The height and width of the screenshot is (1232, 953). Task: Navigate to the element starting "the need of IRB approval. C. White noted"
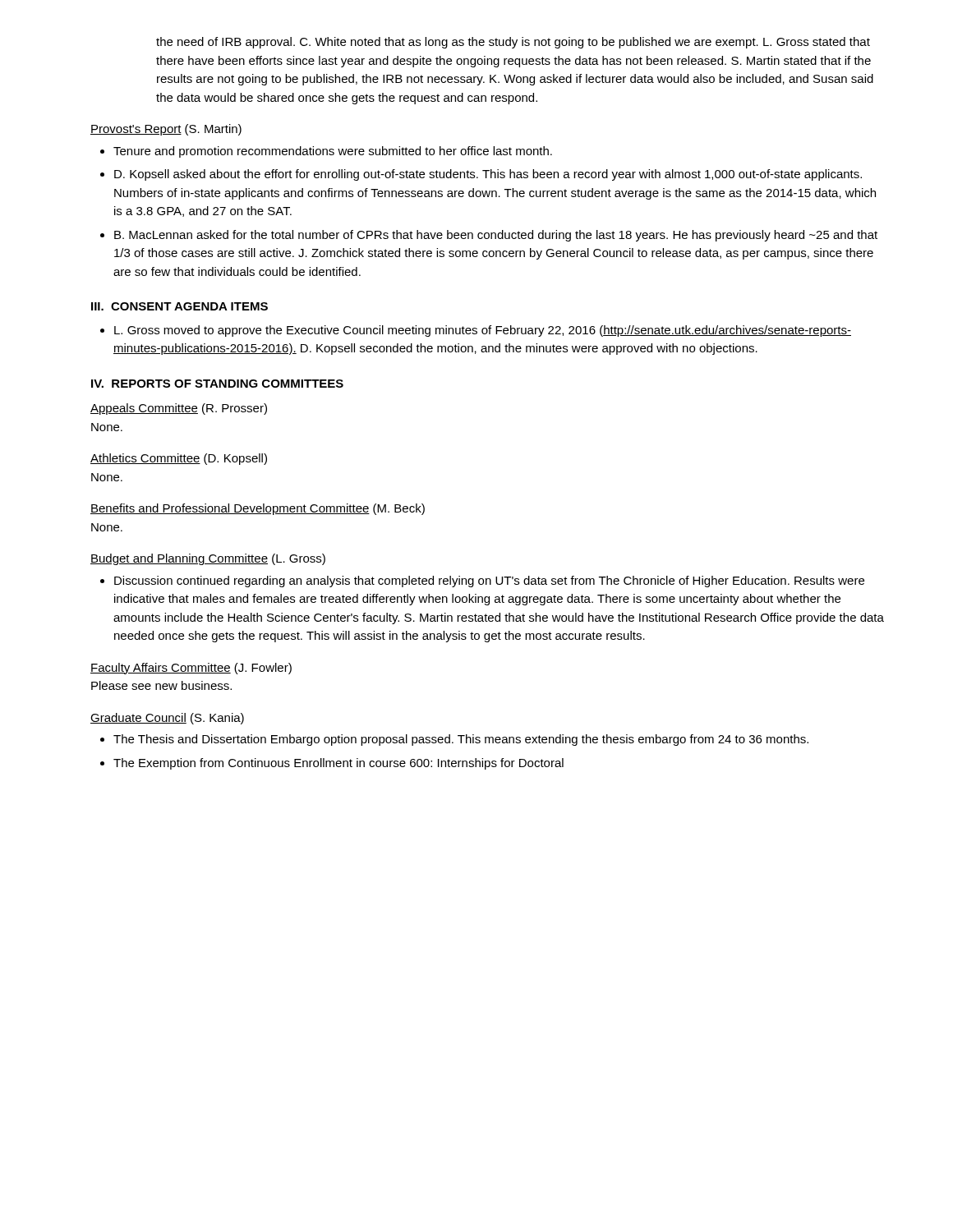click(515, 69)
